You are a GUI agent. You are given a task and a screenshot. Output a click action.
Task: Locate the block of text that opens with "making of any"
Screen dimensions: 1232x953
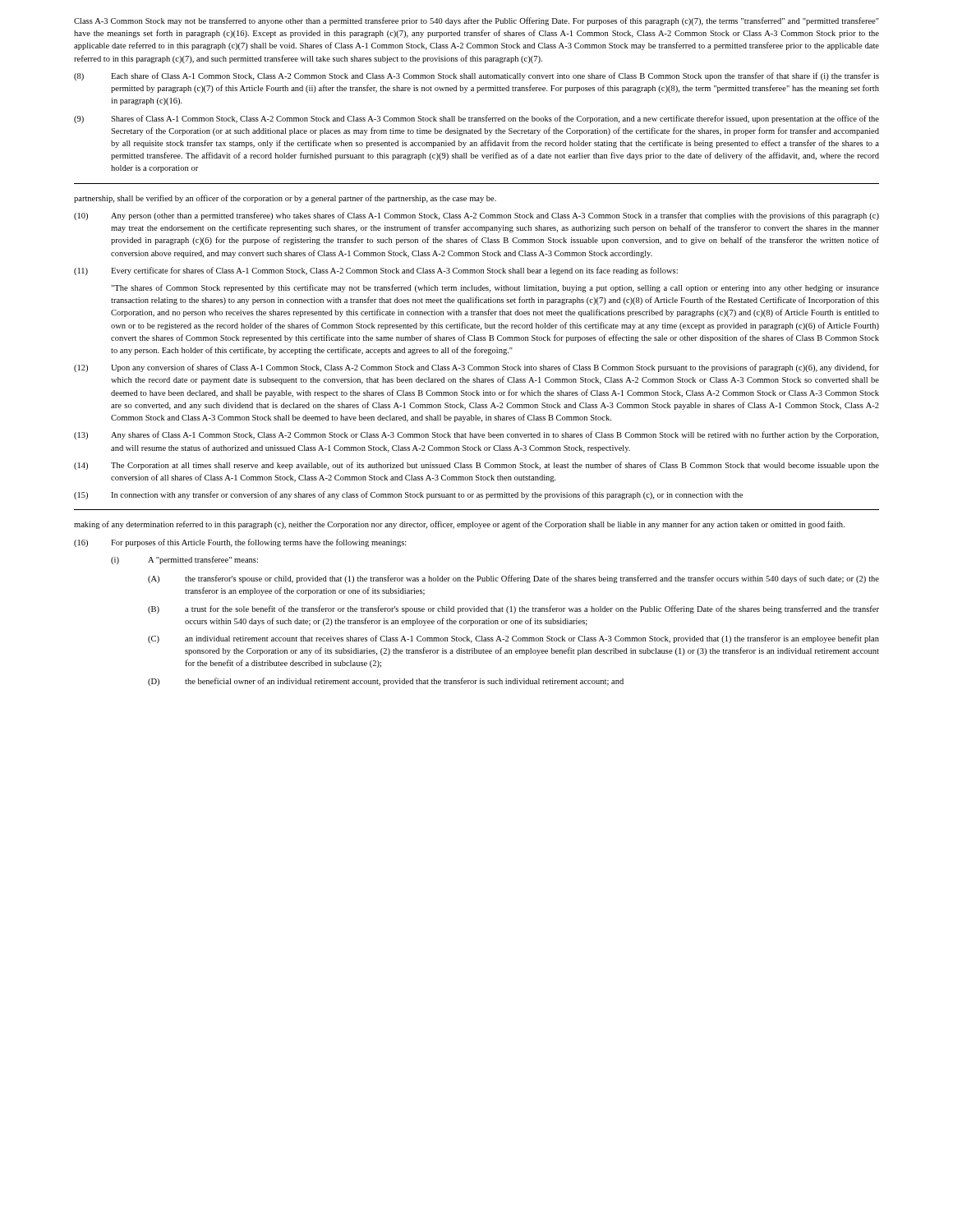[460, 525]
